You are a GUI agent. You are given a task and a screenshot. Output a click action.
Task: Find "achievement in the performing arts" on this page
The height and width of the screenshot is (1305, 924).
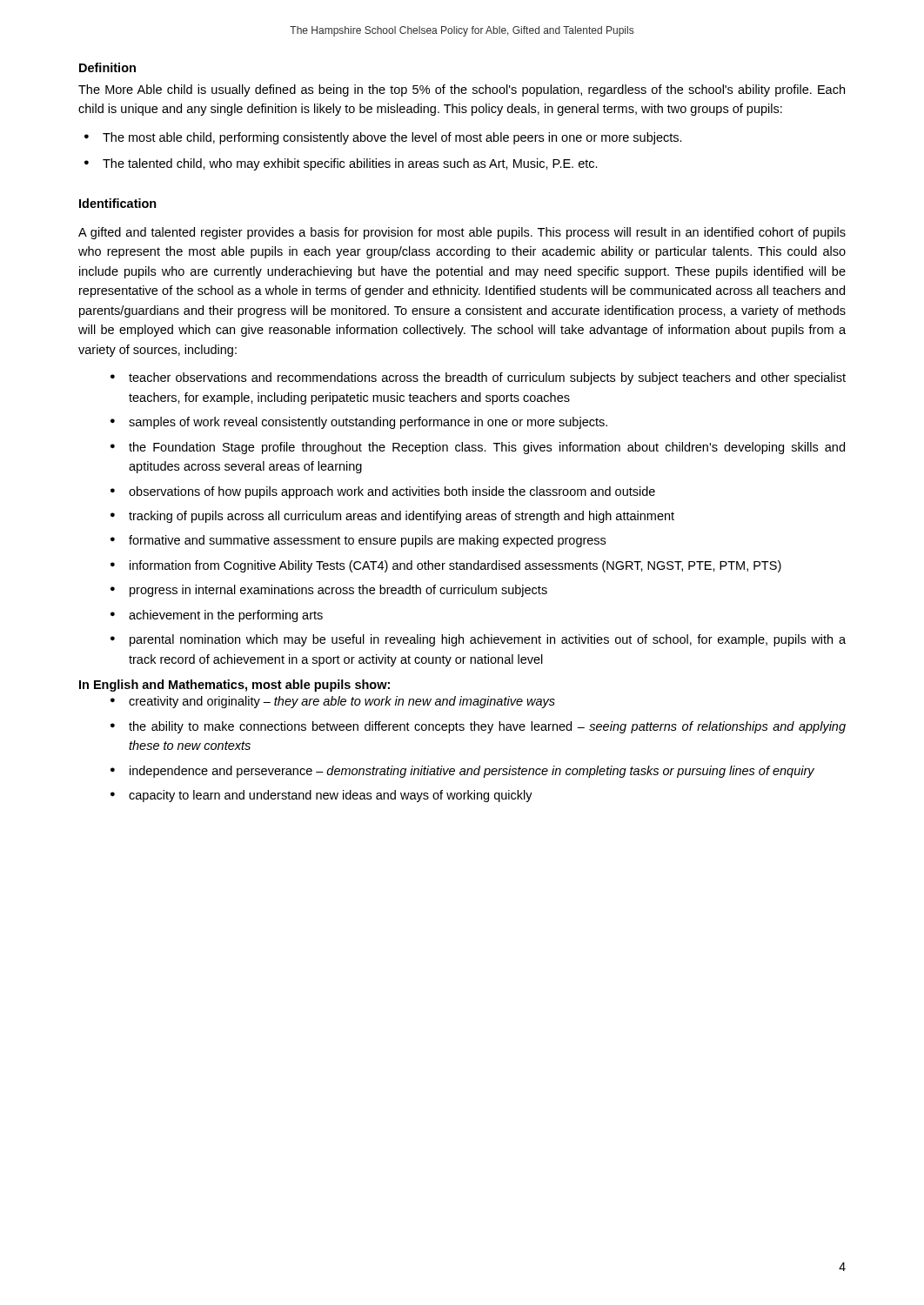point(226,615)
